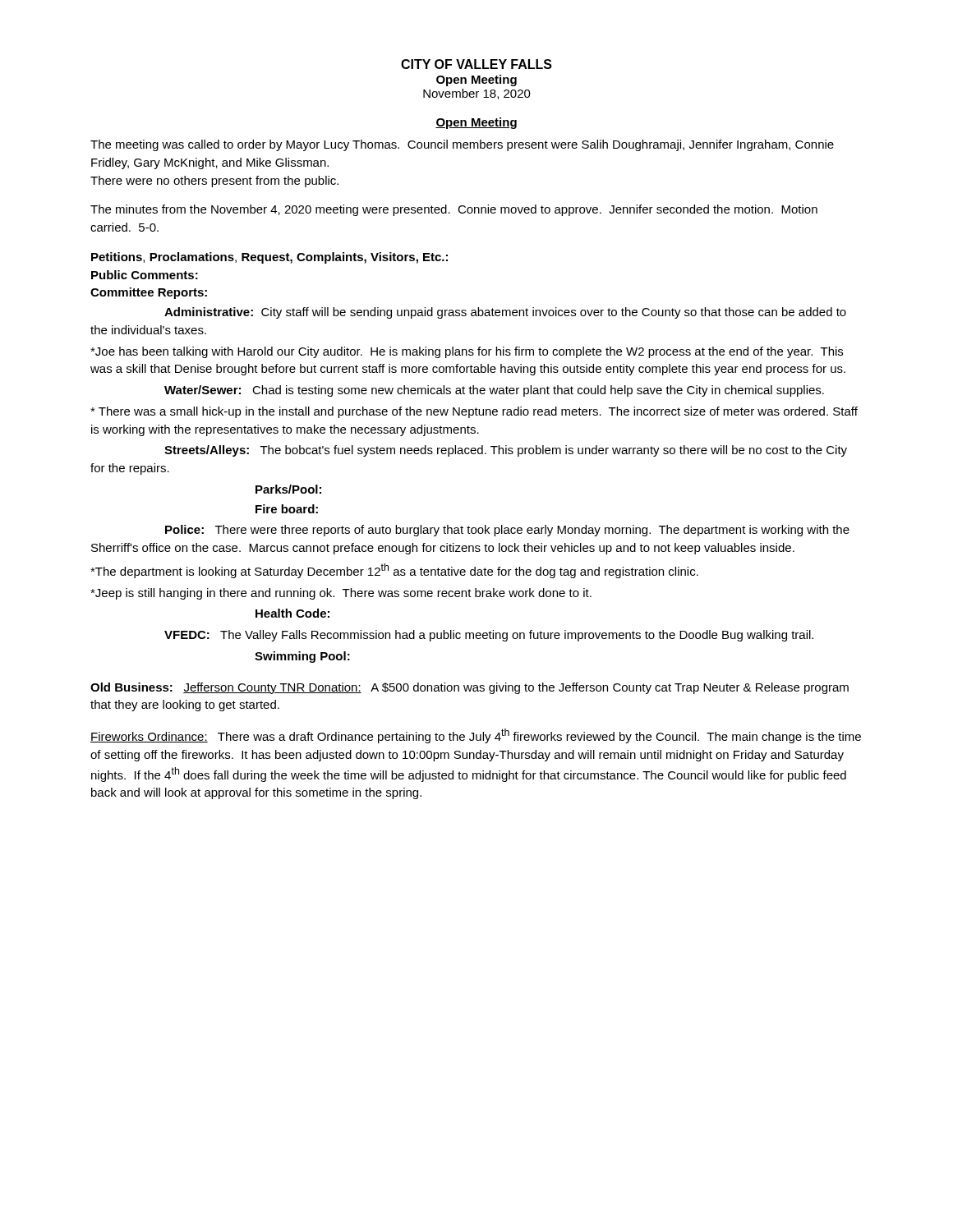The image size is (953, 1232).
Task: Click on the text block with the text "Streets/Alleys: The bobcat's fuel system needs replaced. This"
Action: tap(469, 459)
